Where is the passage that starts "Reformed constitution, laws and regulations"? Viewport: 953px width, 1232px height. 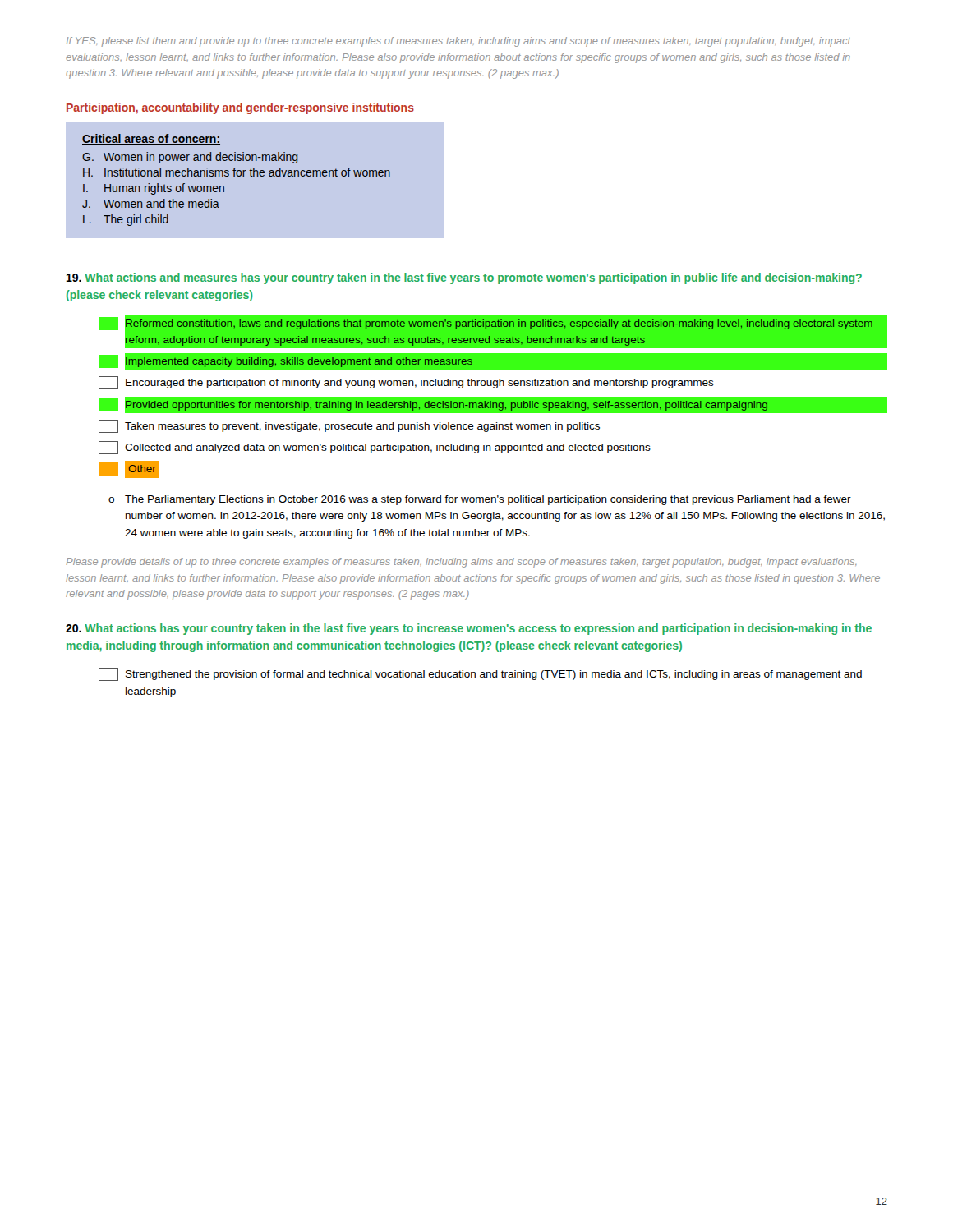[x=493, y=332]
